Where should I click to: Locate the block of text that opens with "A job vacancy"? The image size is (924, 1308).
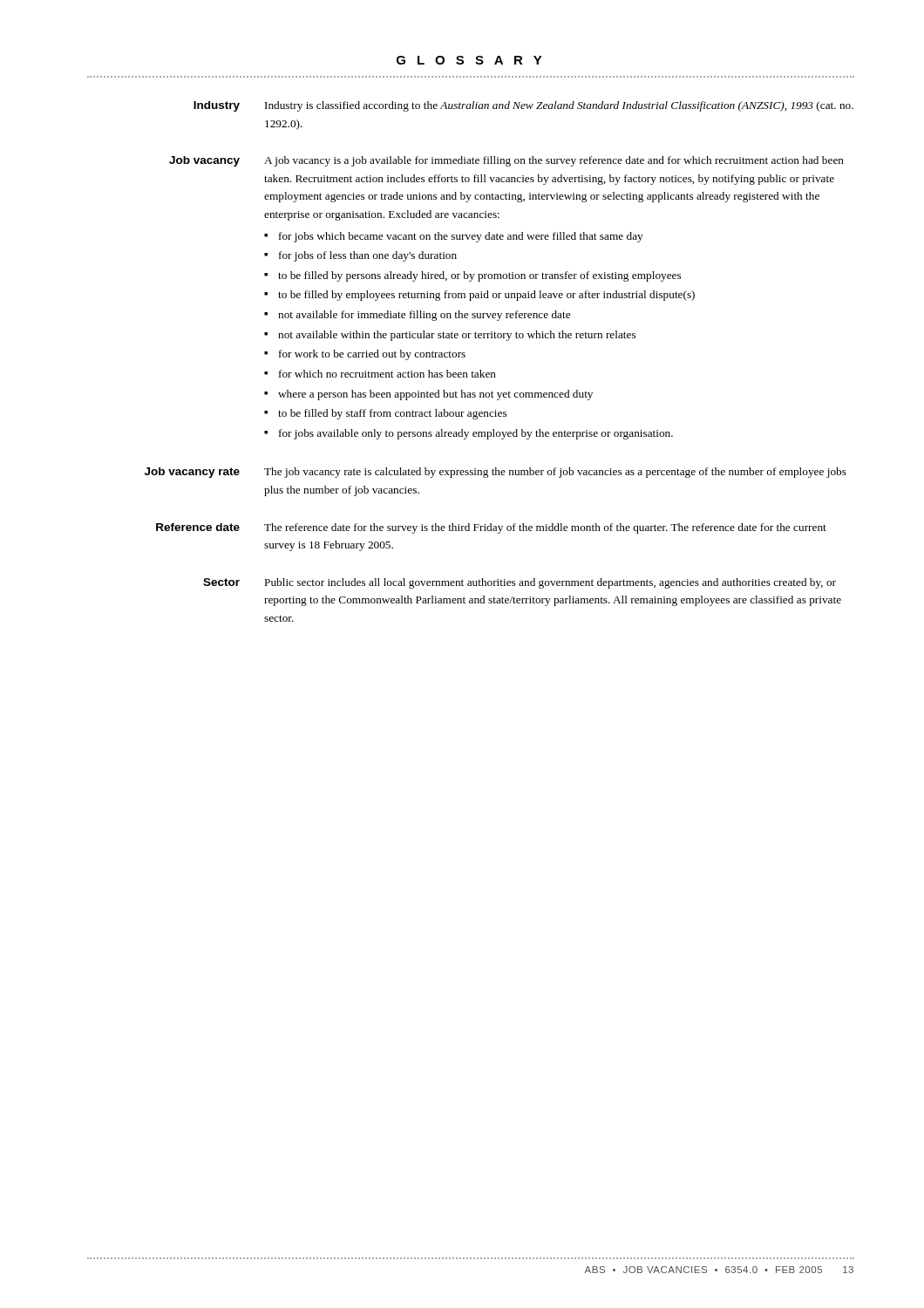[x=559, y=188]
